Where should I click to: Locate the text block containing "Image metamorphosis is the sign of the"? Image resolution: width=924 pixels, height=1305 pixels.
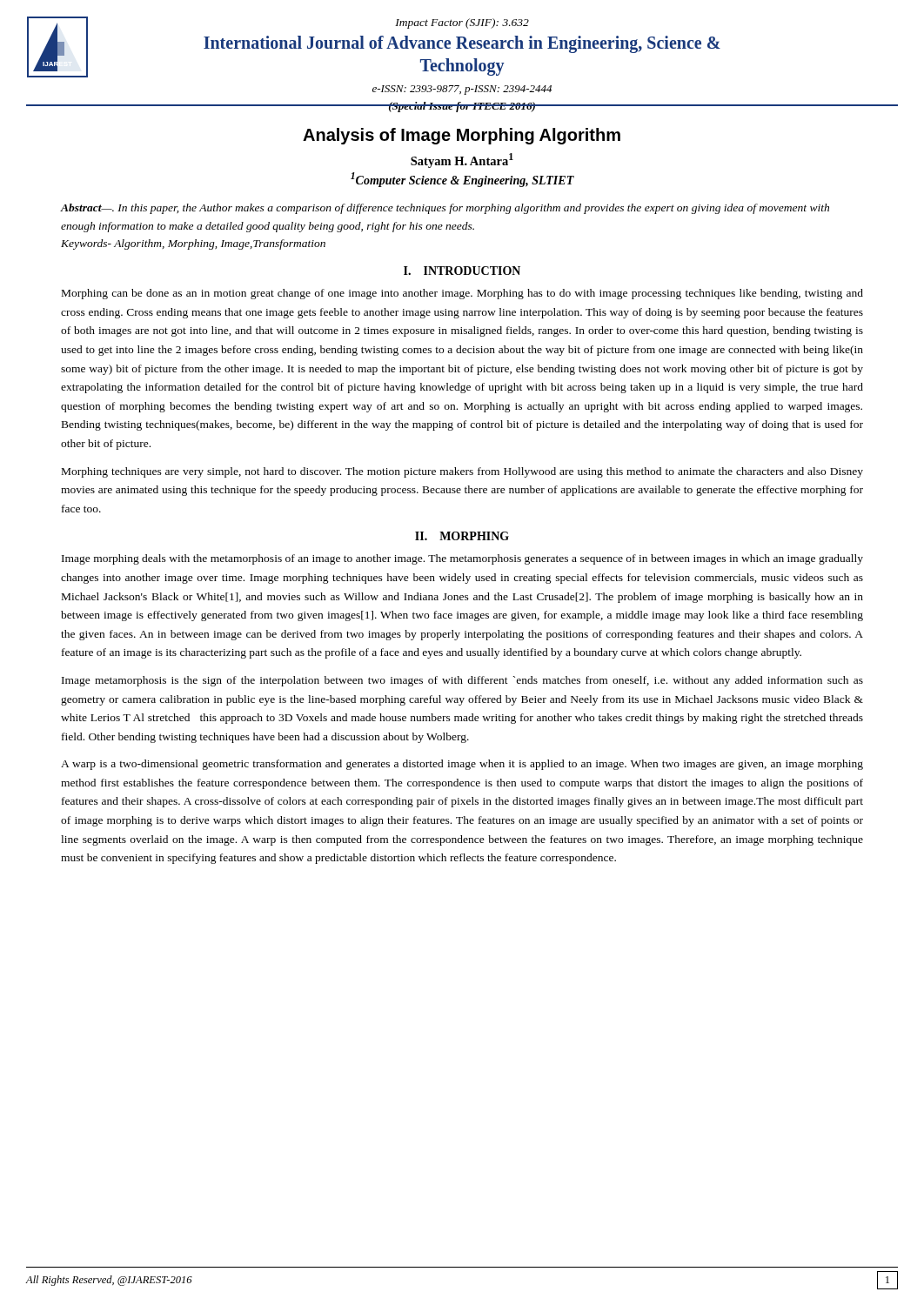[462, 708]
